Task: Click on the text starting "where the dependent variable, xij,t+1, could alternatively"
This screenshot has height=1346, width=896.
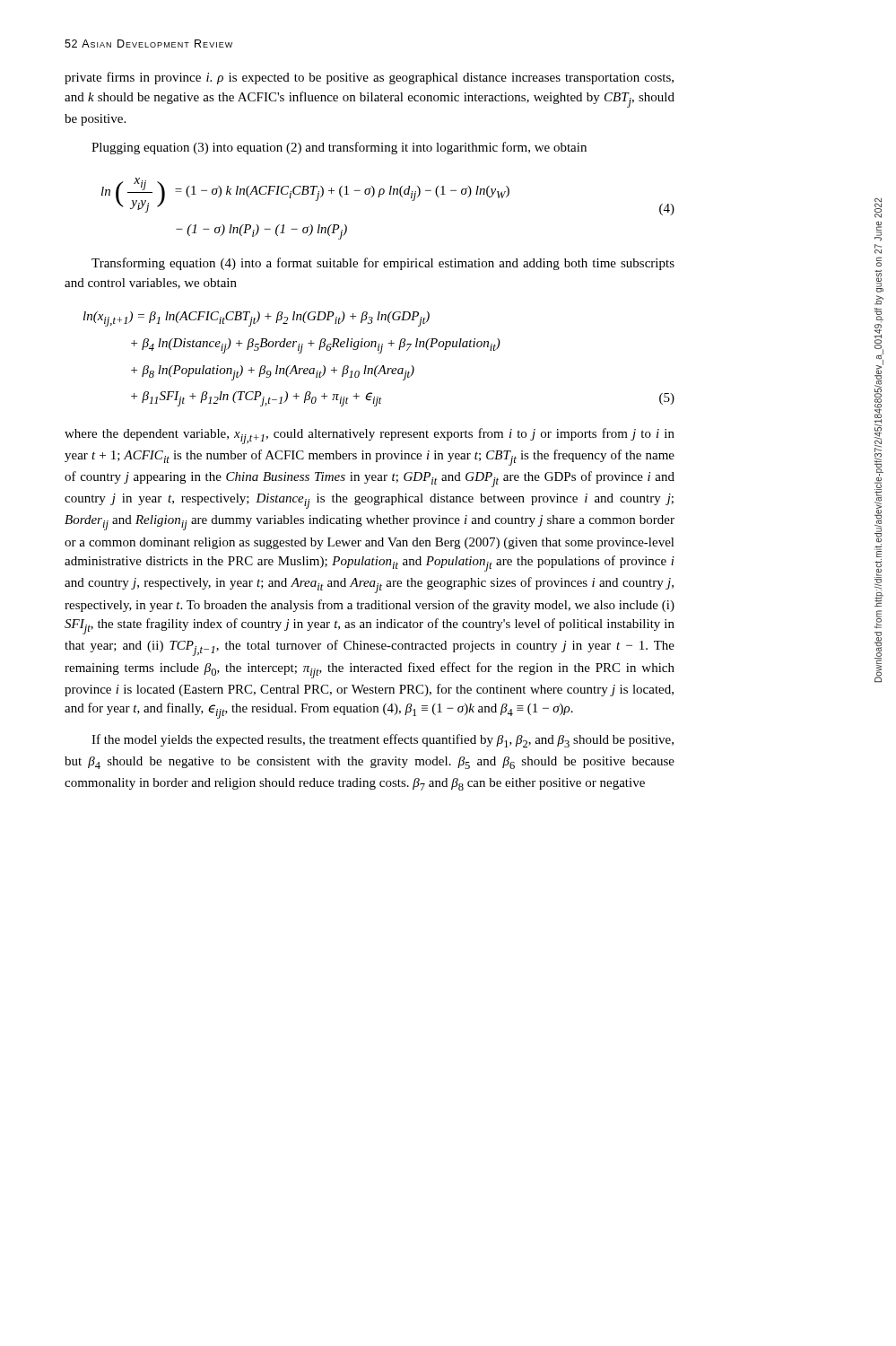Action: pos(370,573)
